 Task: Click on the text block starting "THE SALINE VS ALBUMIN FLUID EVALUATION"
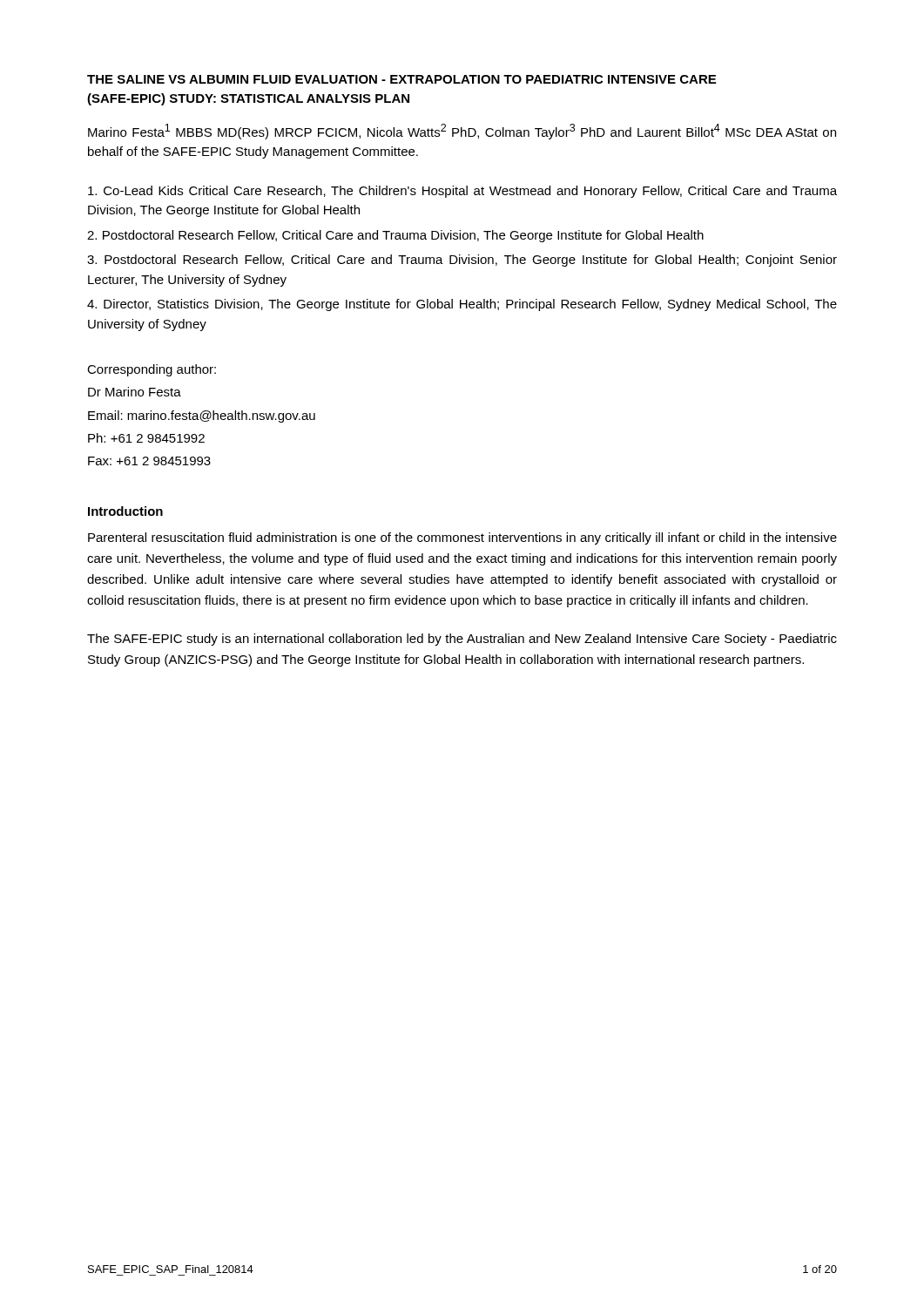tap(462, 89)
